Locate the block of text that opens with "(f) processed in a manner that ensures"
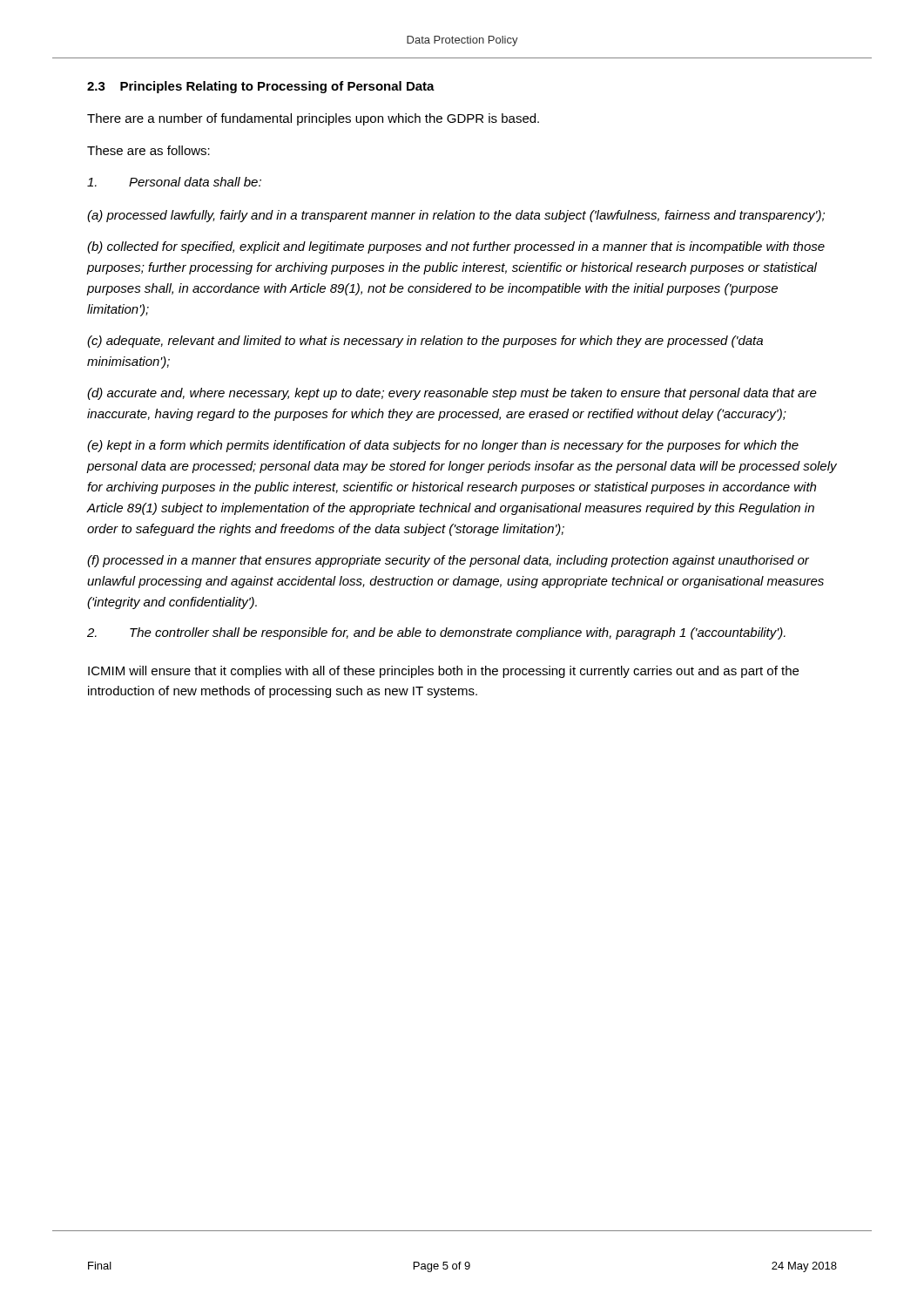This screenshot has height=1307, width=924. click(x=456, y=580)
